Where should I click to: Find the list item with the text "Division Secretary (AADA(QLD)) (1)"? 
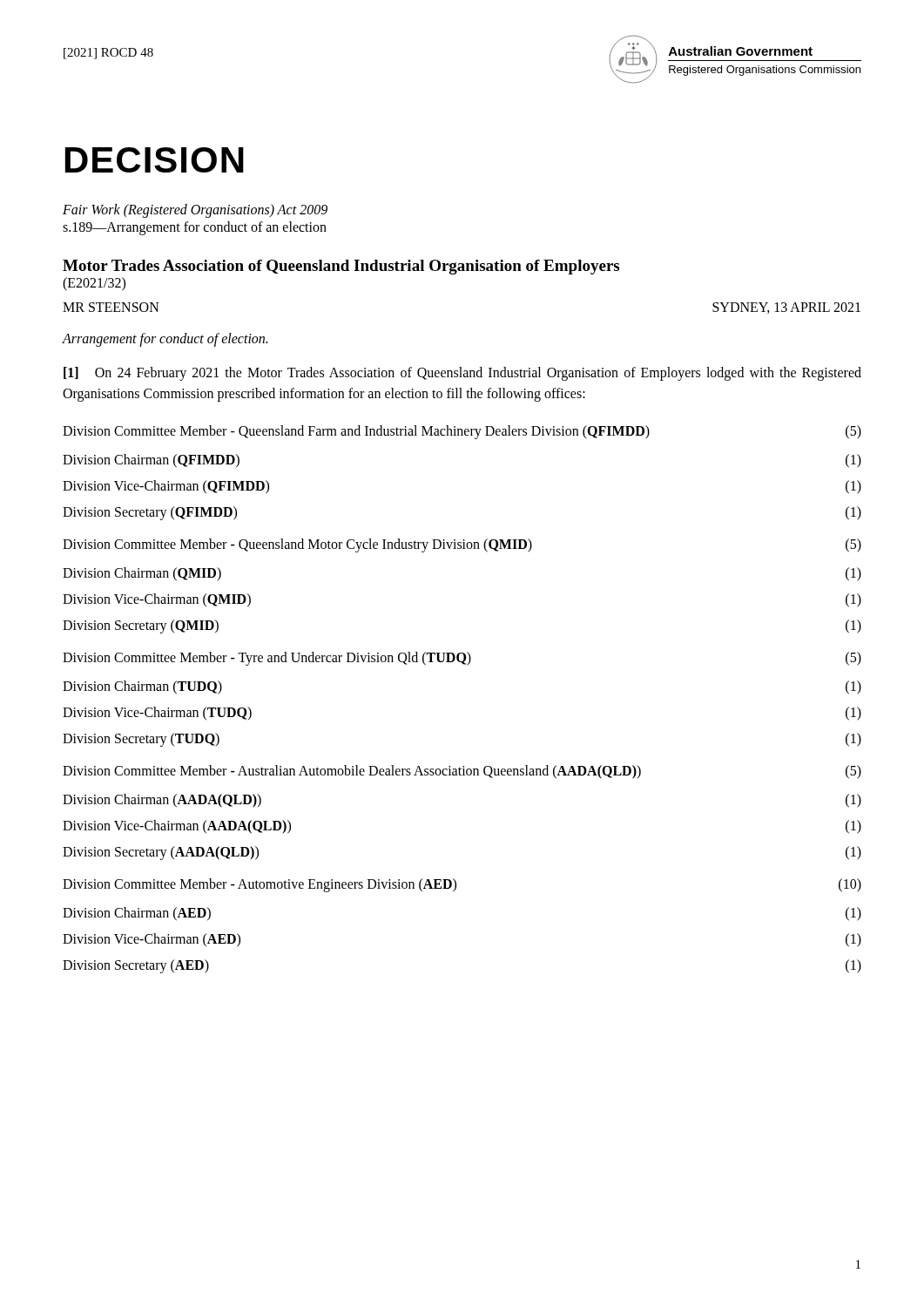pyautogui.click(x=156, y=853)
